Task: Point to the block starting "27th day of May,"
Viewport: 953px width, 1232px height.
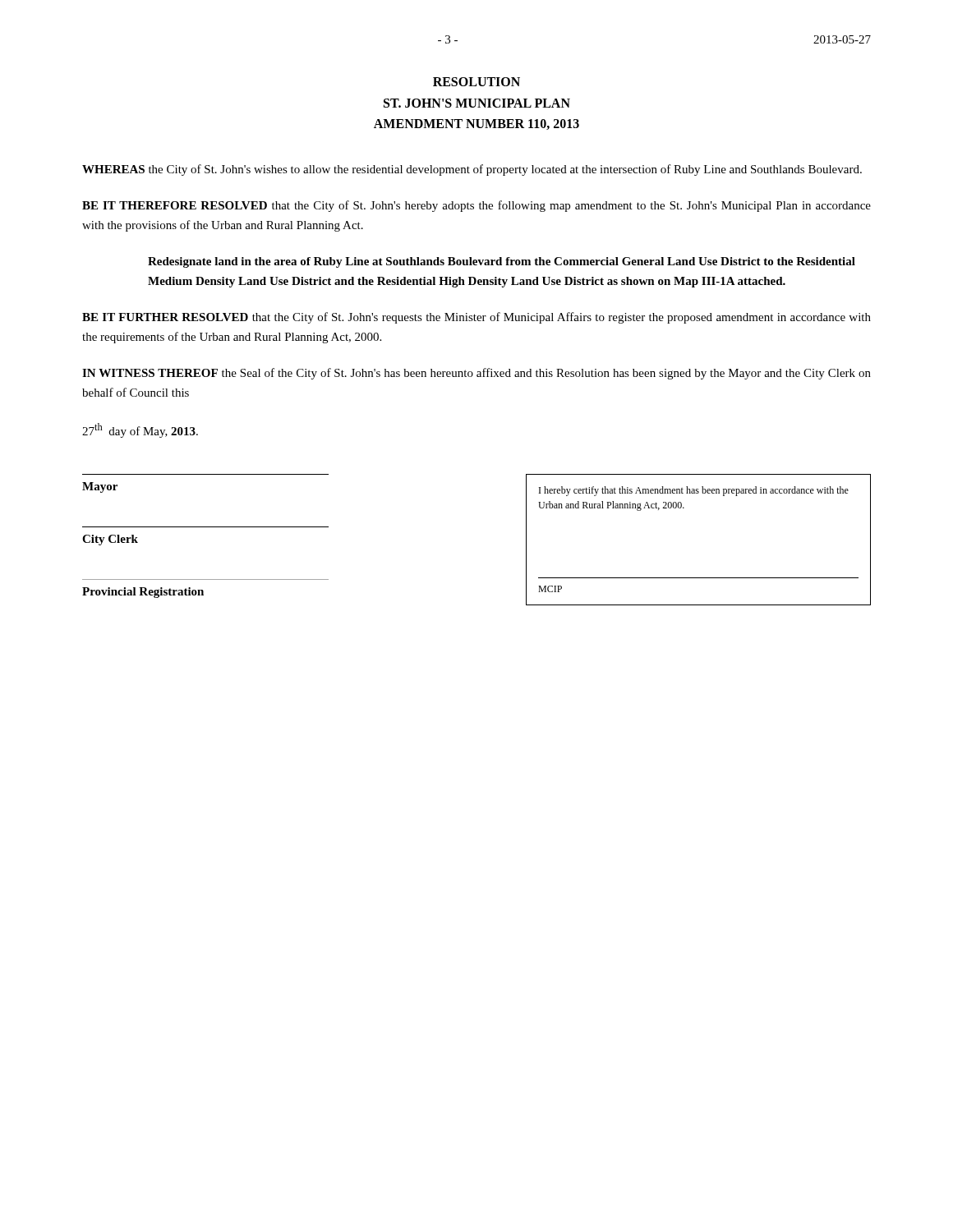Action: [140, 429]
